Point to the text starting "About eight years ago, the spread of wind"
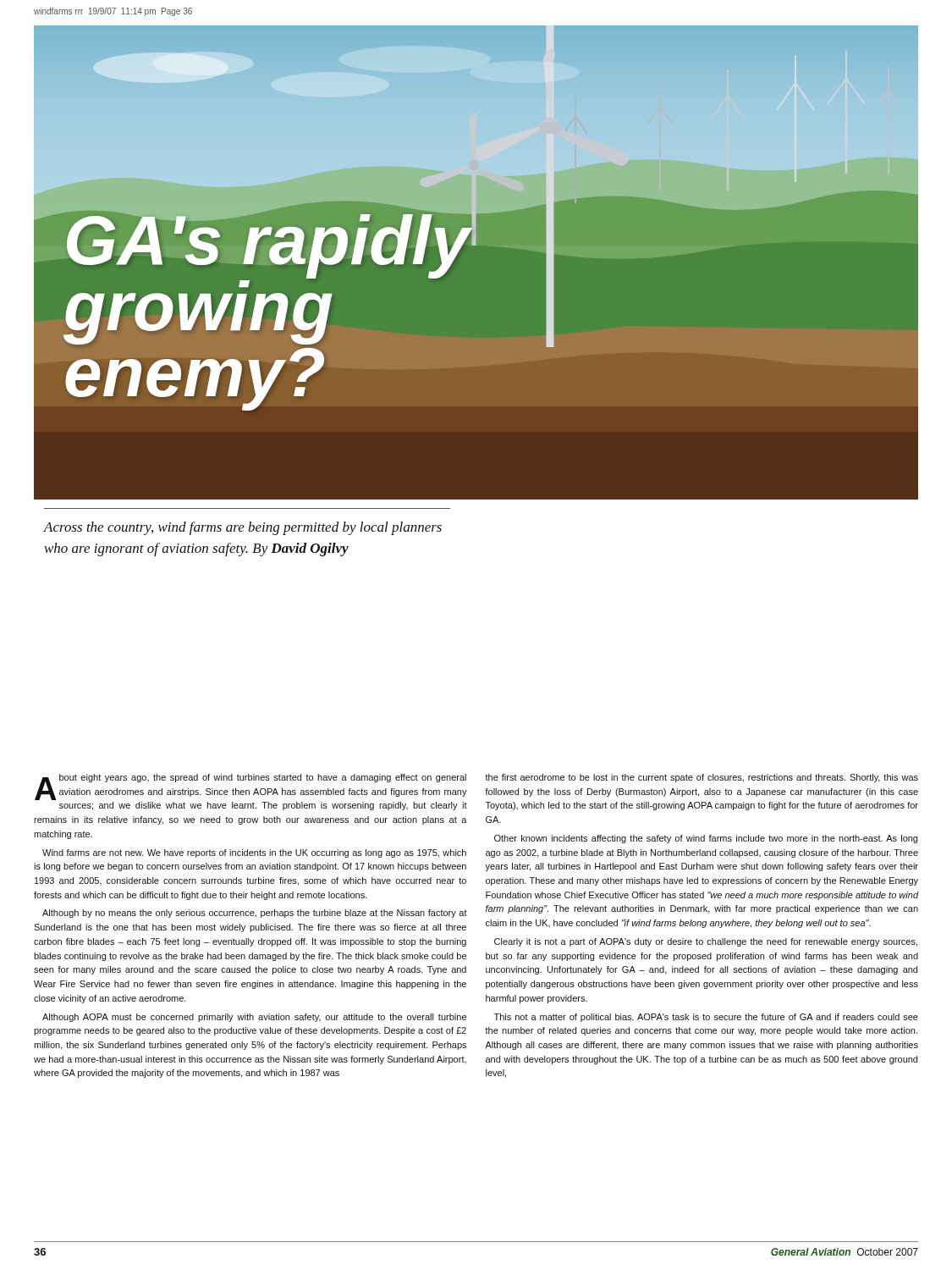 (250, 925)
